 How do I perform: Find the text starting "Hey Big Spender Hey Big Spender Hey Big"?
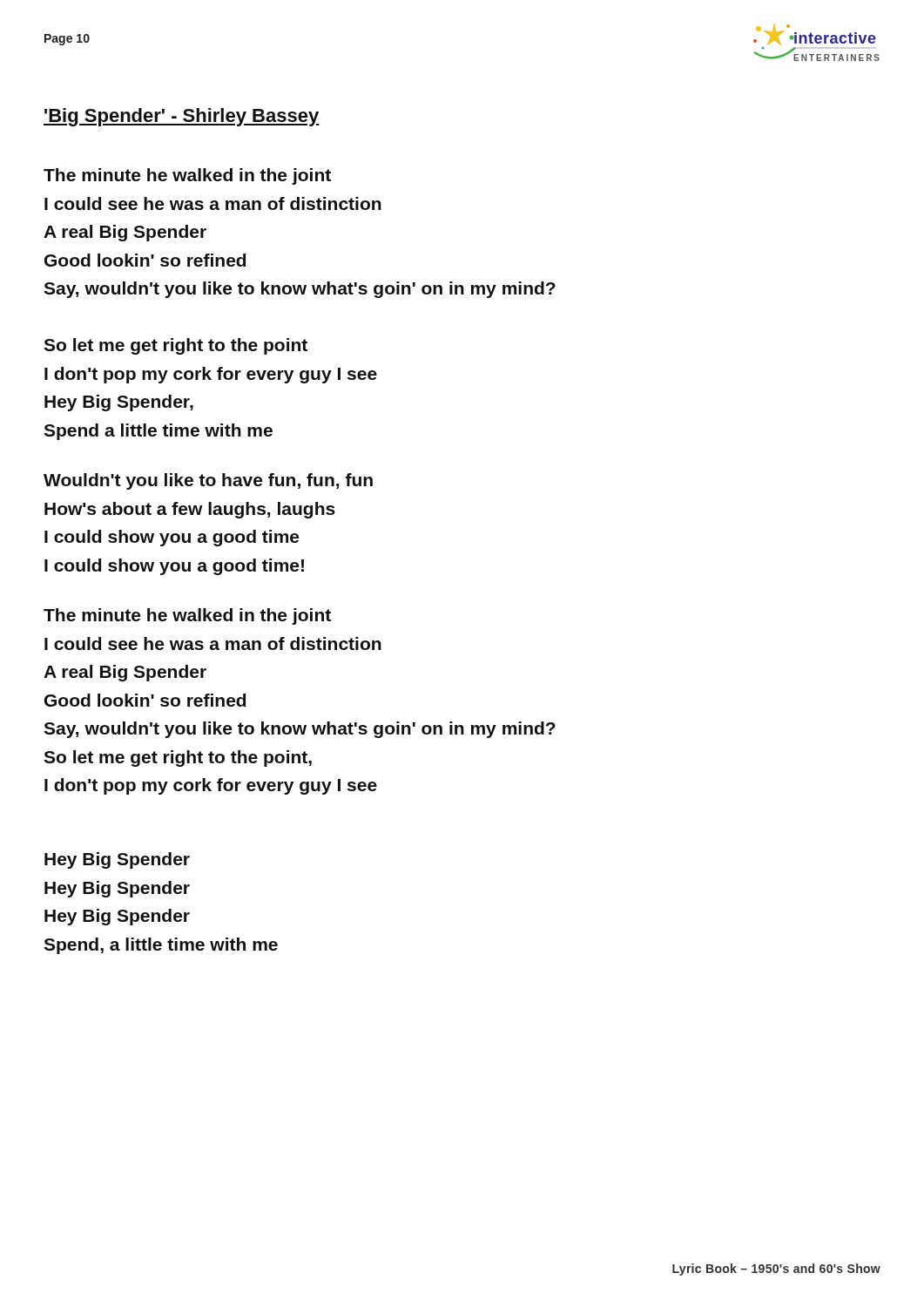[161, 901]
